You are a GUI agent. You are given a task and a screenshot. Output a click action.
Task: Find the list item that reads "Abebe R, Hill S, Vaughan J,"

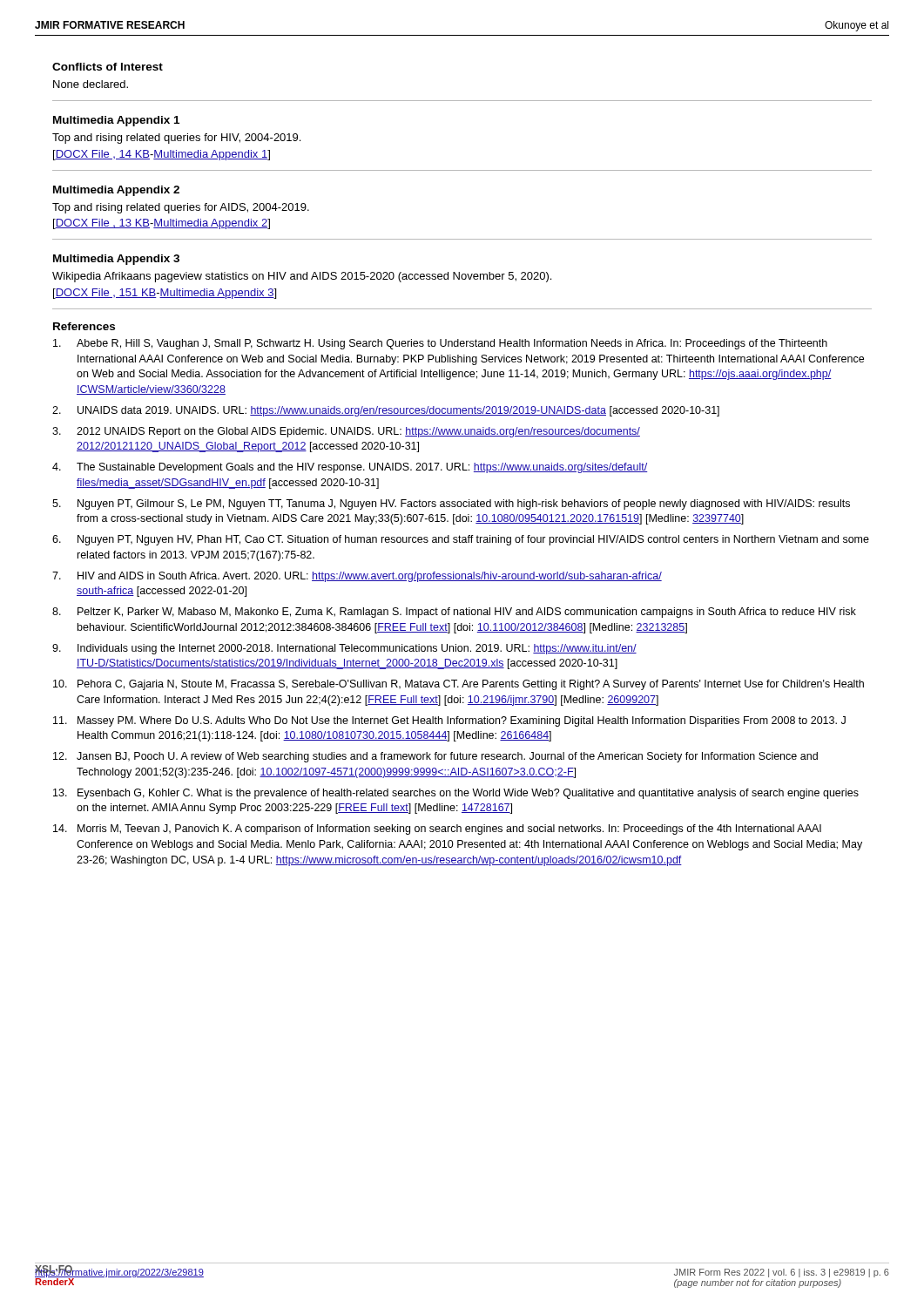(462, 367)
